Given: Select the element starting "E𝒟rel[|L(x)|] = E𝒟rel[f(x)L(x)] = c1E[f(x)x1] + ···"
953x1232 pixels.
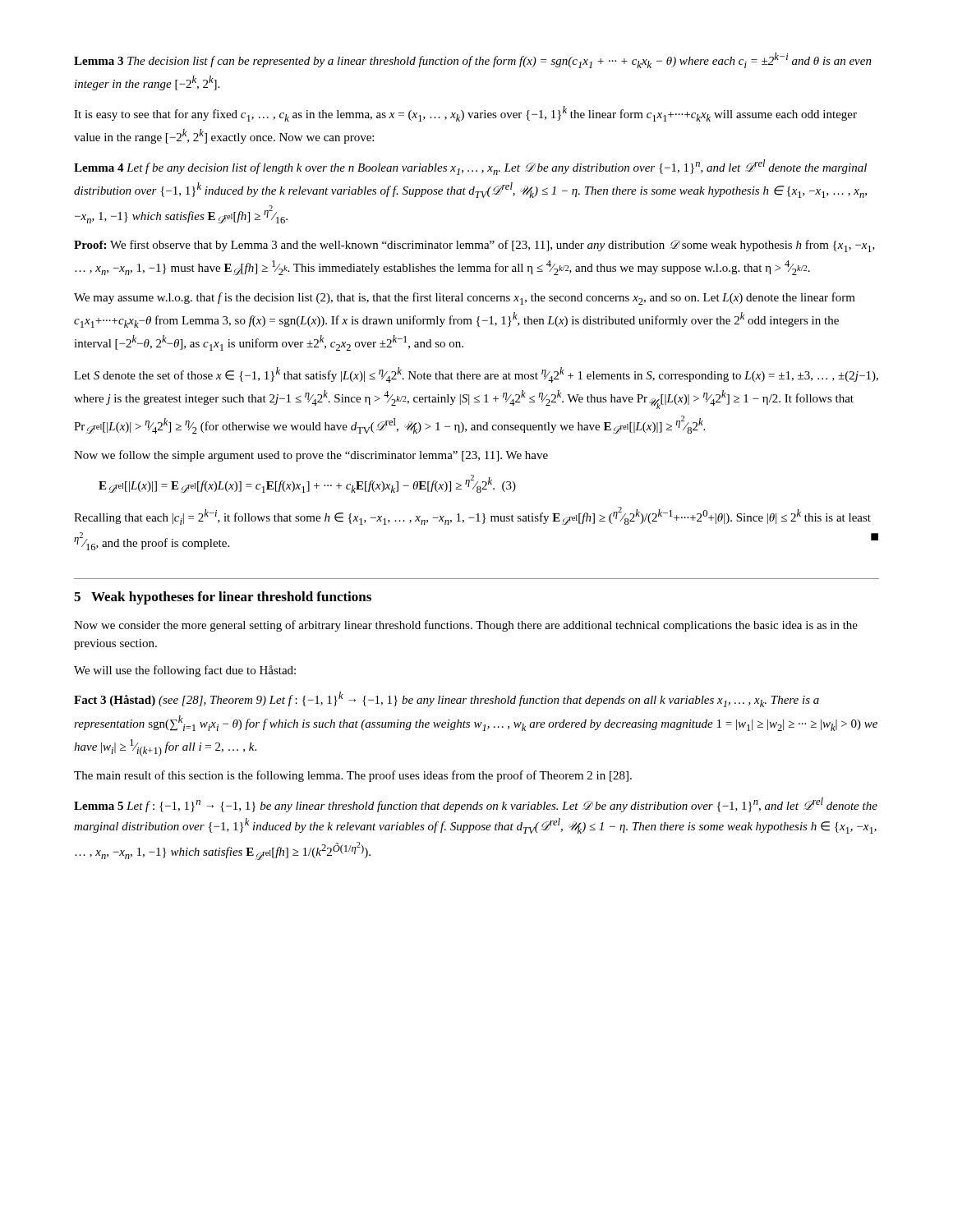Looking at the screenshot, I should 307,484.
